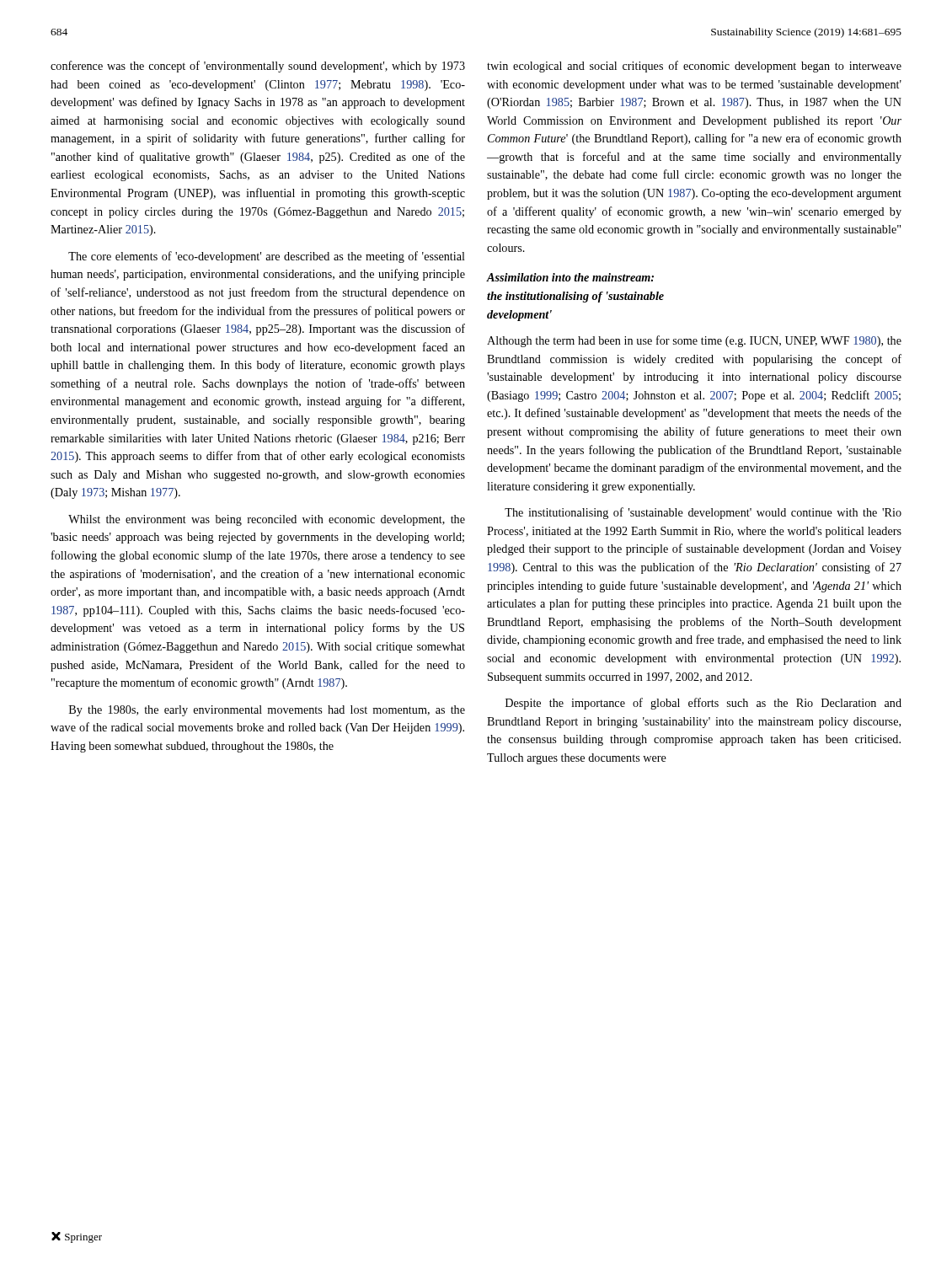Navigate to the element starting "By the 1980s, the"
Screen dimensions: 1264x952
click(258, 728)
